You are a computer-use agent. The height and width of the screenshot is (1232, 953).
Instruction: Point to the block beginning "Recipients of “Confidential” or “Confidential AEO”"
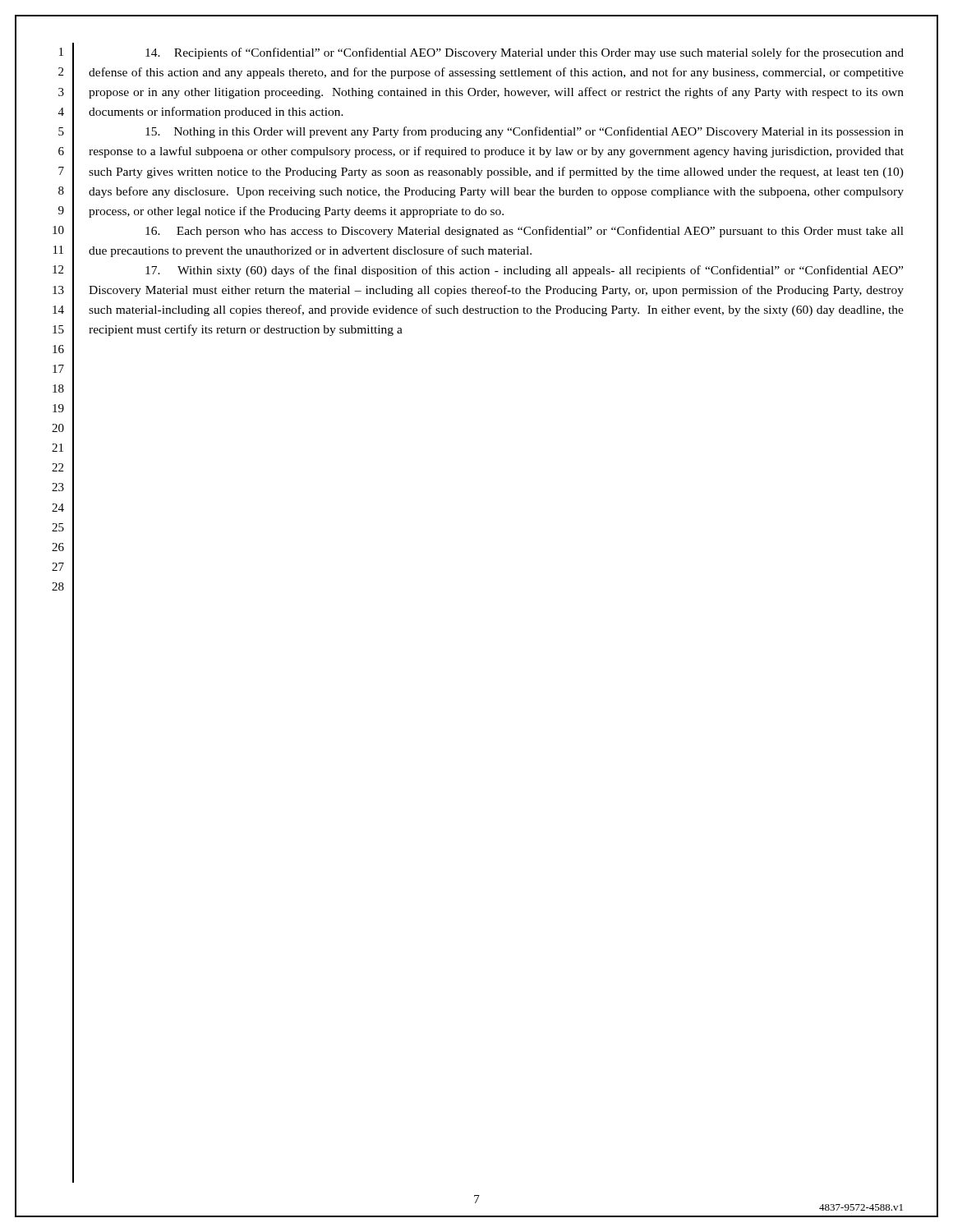pos(496,82)
